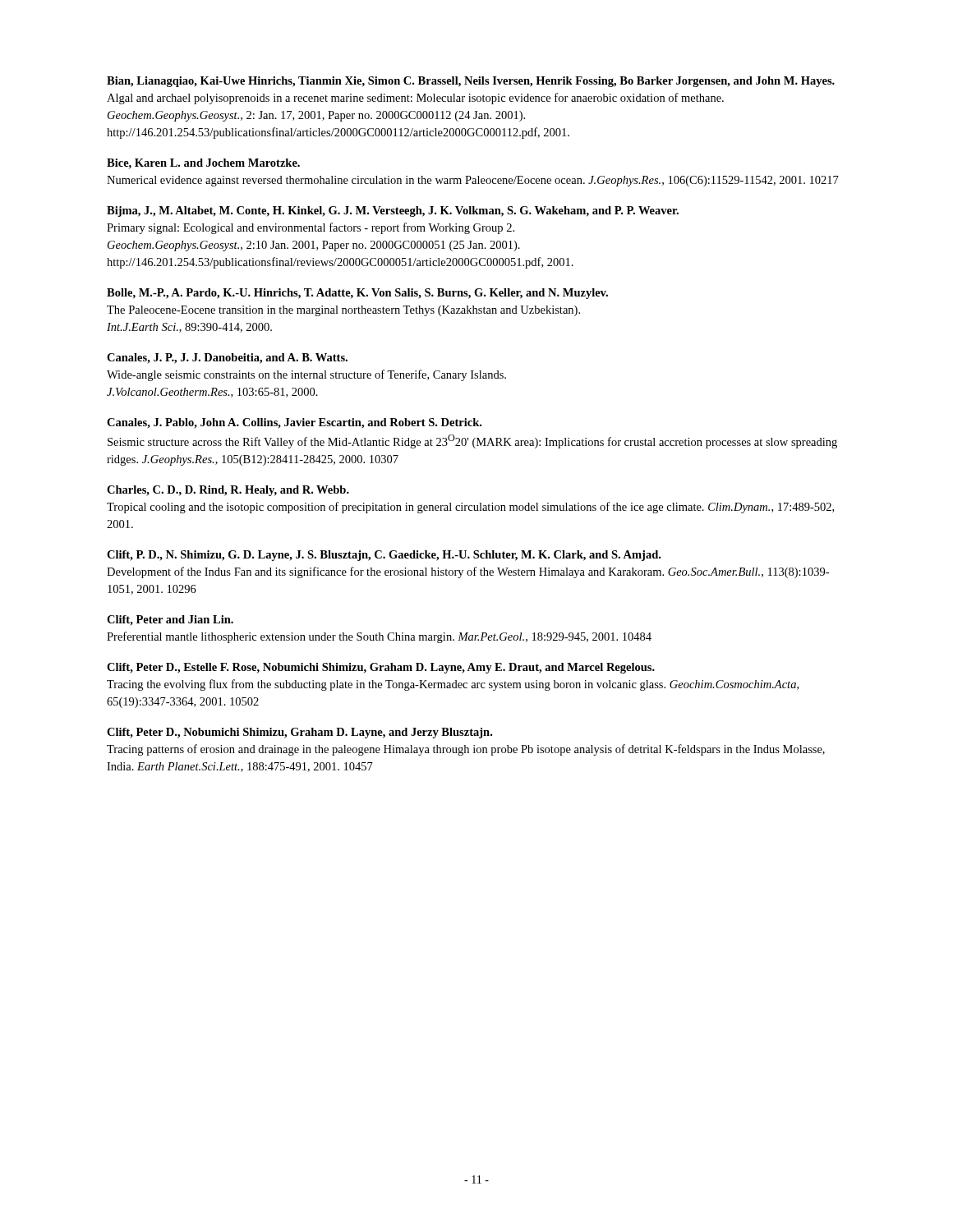Viewport: 953px width, 1232px height.
Task: Click on the element starting "Bijma, J., M. Altabet,"
Action: pos(476,237)
